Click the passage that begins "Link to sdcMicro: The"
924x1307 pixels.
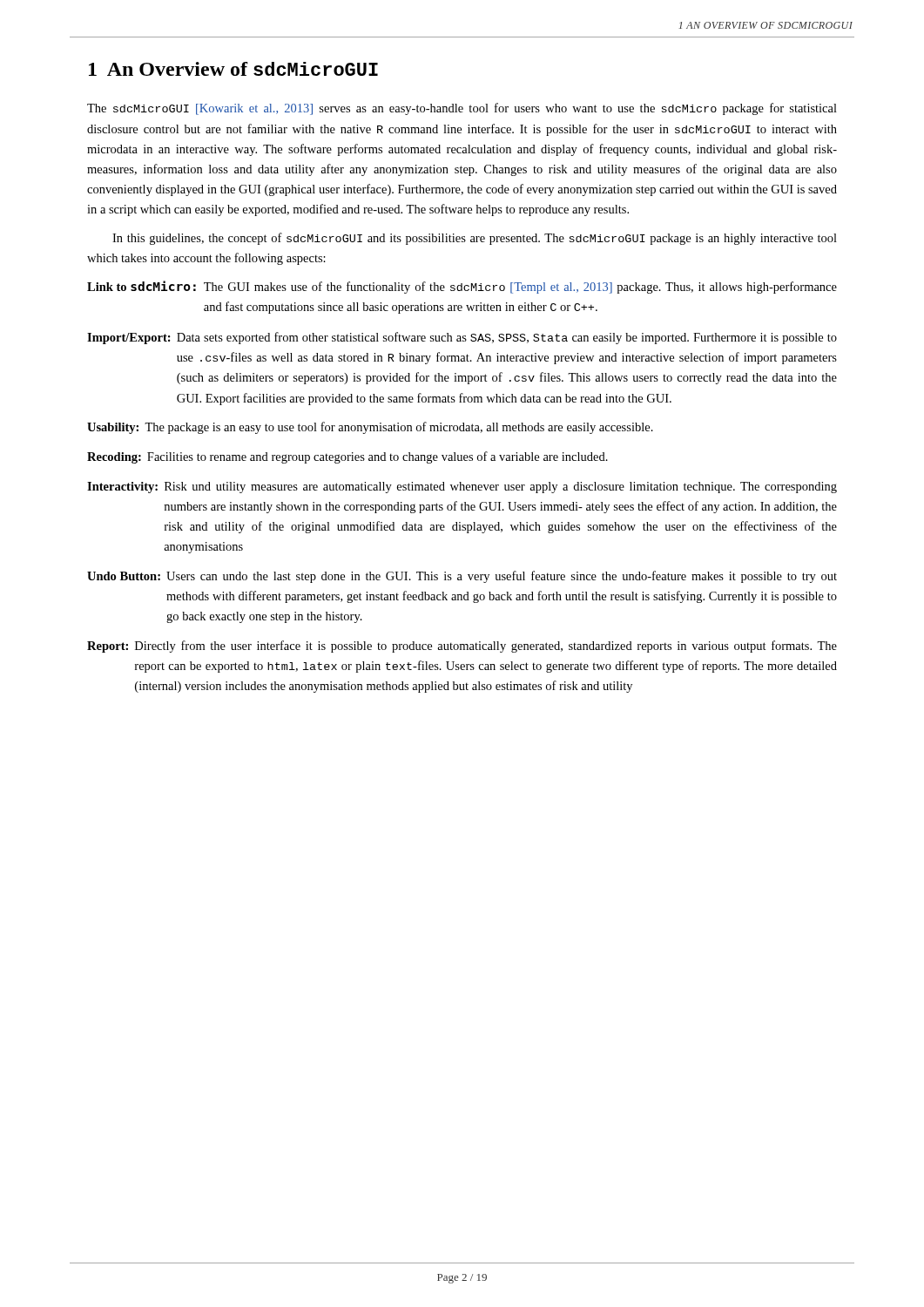462,297
